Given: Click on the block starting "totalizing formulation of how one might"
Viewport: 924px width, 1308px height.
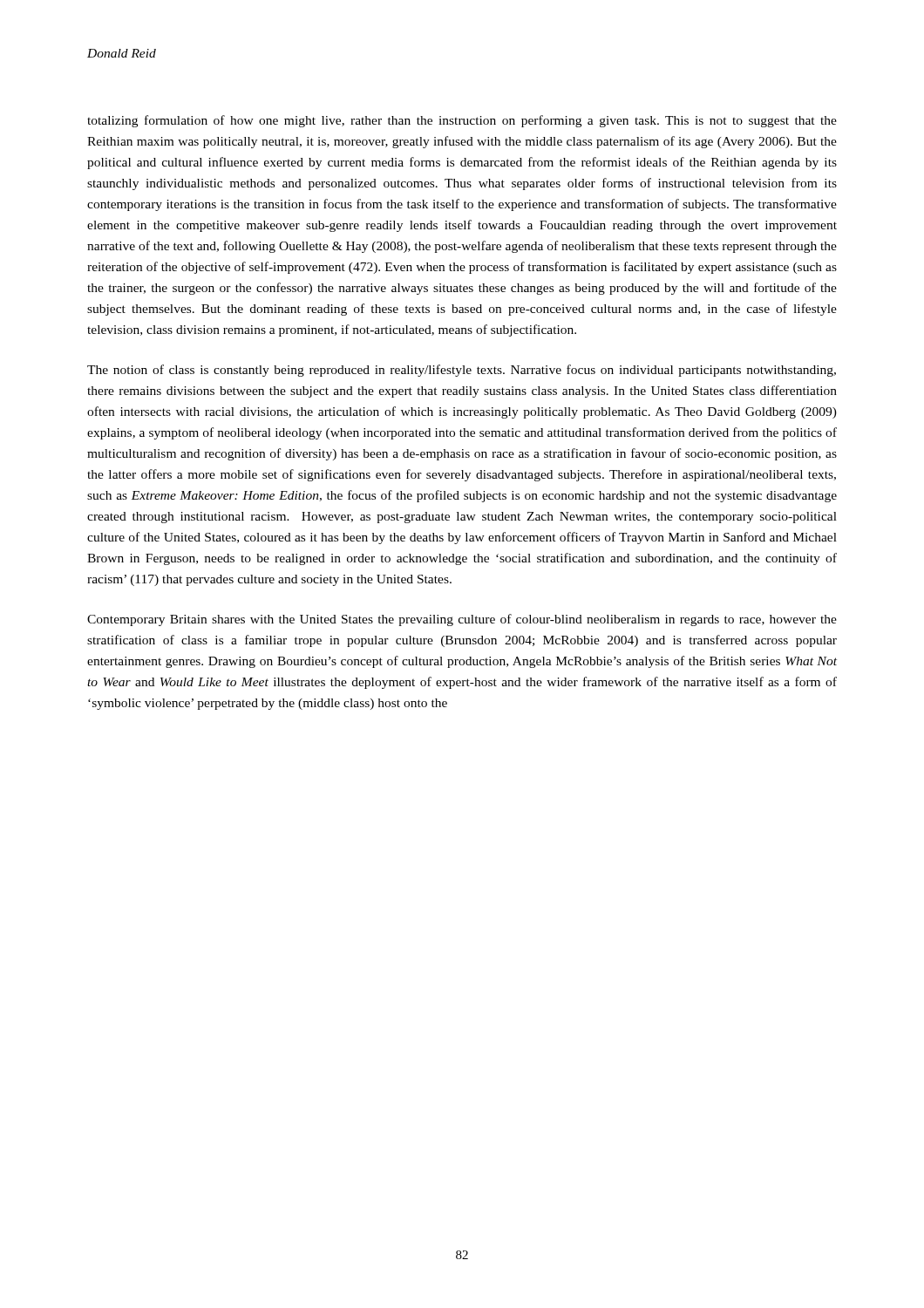Looking at the screenshot, I should pyautogui.click(x=462, y=225).
